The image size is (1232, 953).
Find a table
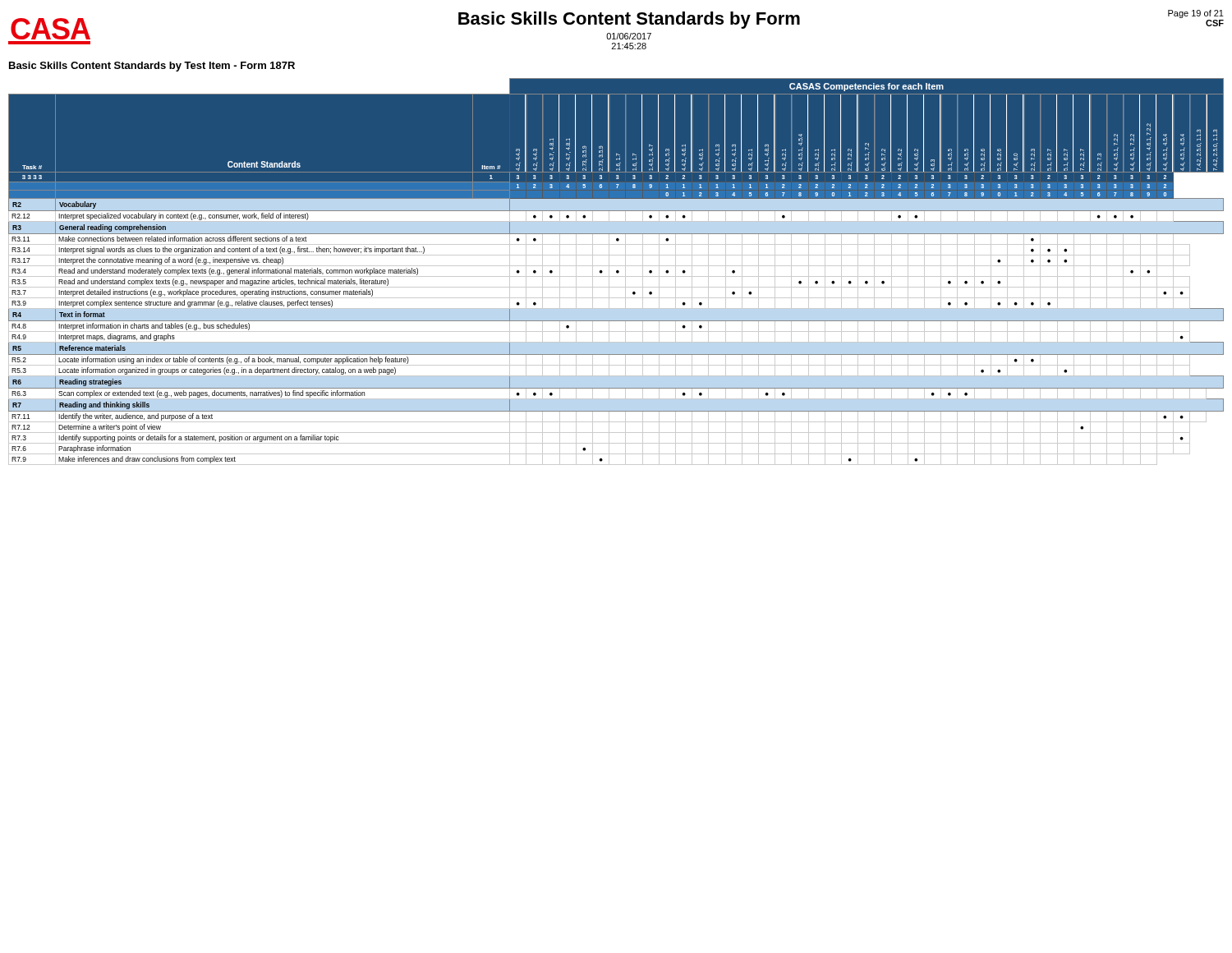click(x=616, y=272)
